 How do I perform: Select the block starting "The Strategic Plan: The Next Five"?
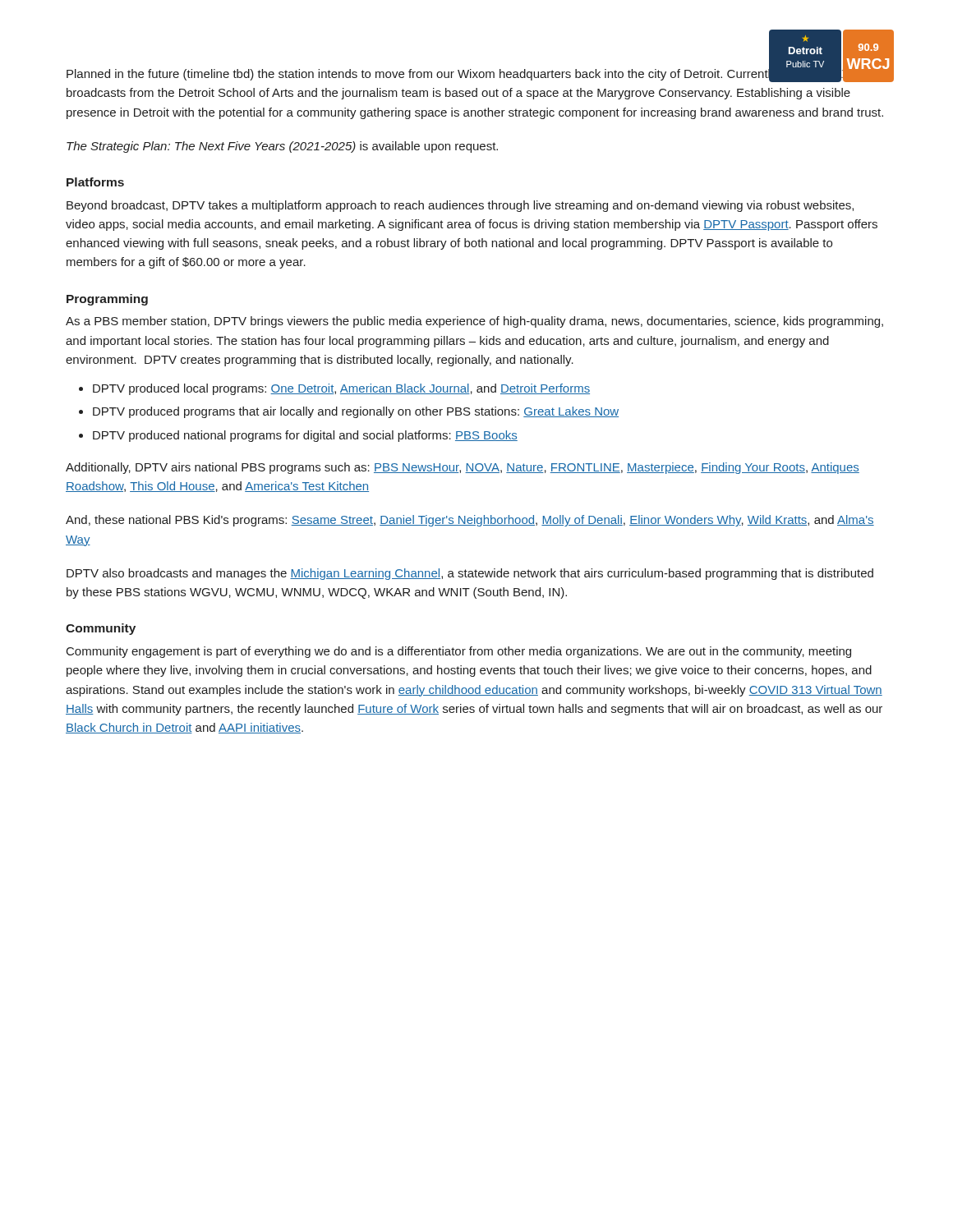click(282, 146)
